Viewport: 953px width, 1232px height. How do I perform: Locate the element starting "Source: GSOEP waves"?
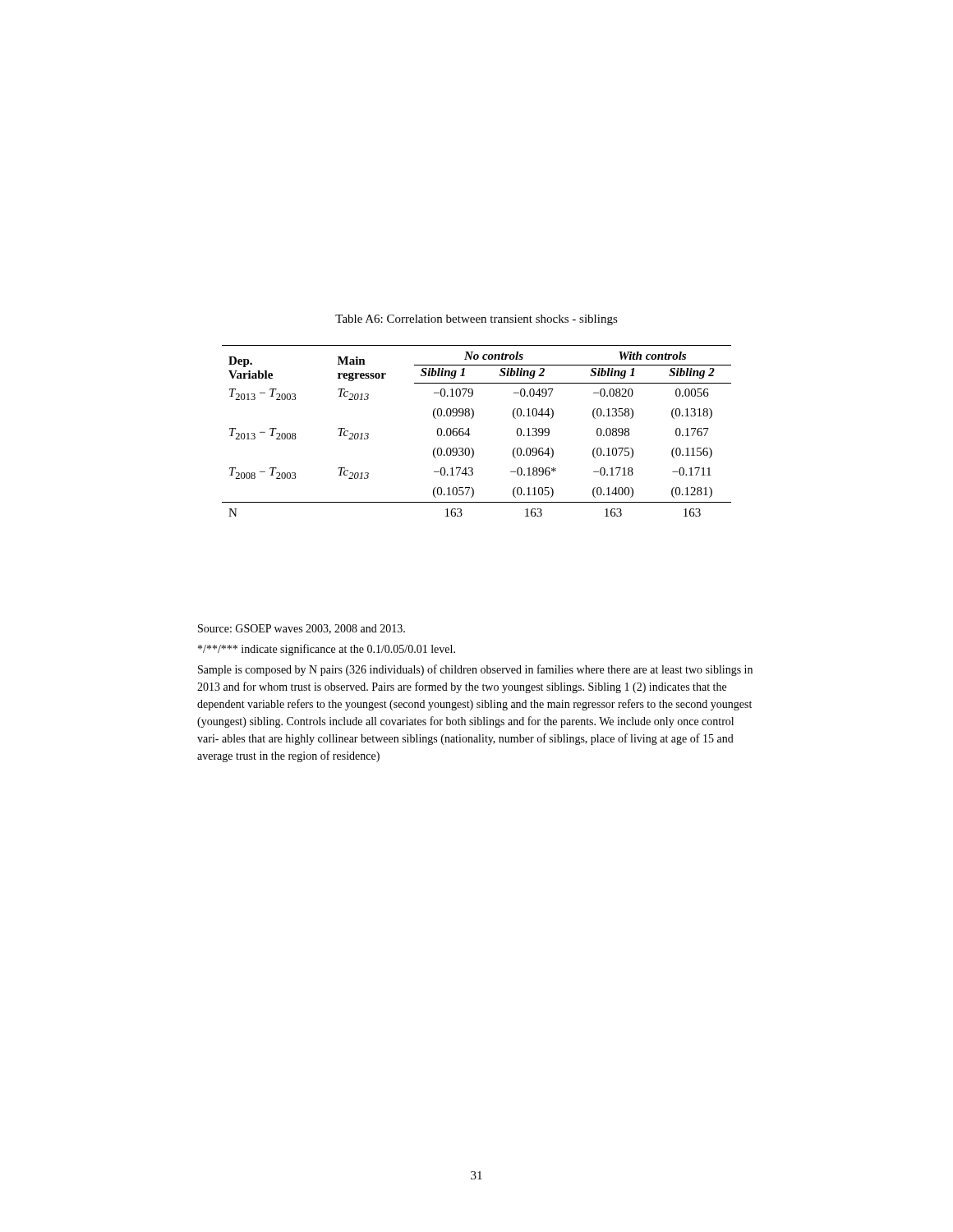click(476, 692)
